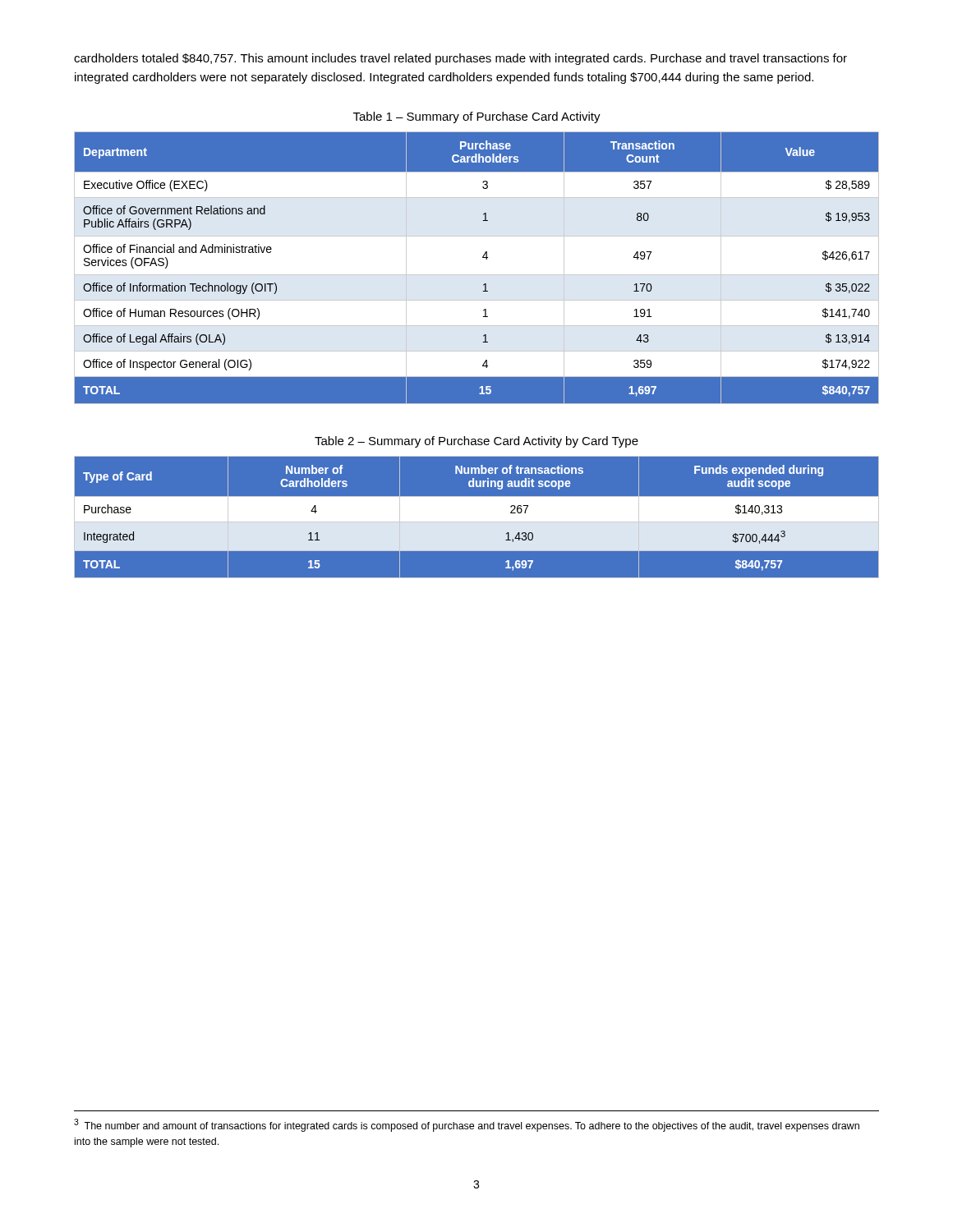Where is the passage that starts "3 The number"?
The height and width of the screenshot is (1232, 953).
467,1133
